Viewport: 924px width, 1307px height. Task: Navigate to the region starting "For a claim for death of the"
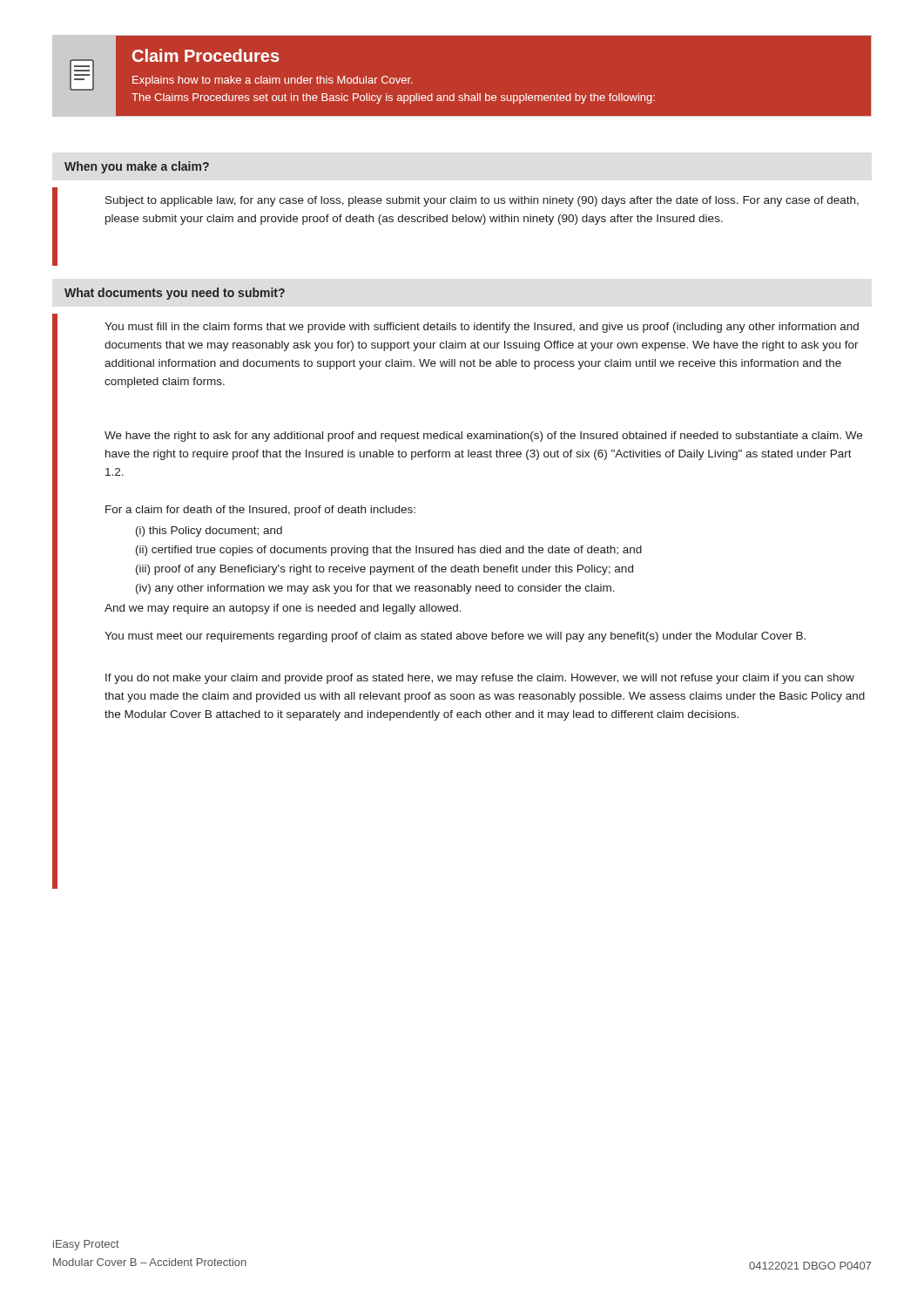pos(260,509)
